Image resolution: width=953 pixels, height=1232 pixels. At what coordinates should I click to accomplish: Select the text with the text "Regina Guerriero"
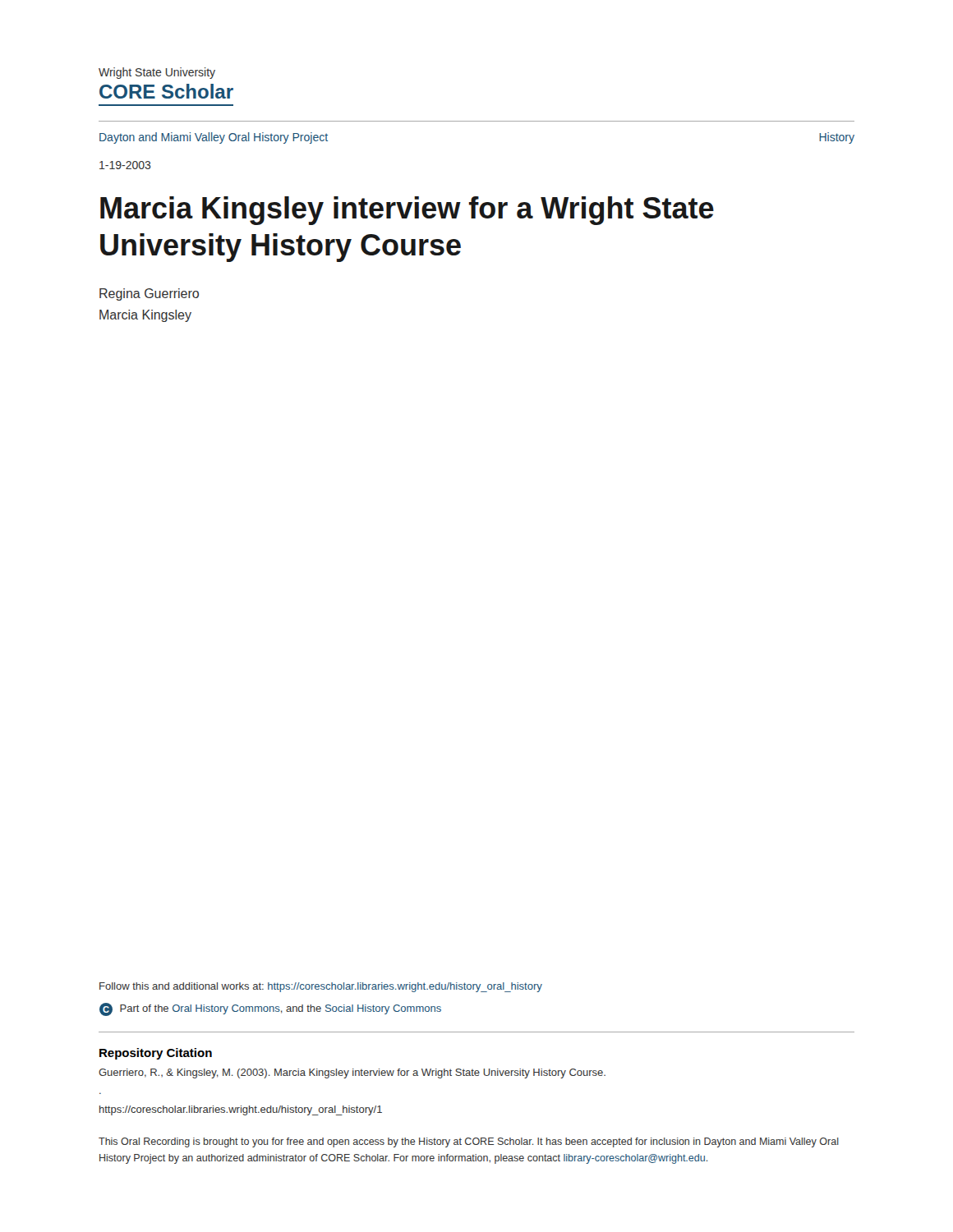point(149,294)
